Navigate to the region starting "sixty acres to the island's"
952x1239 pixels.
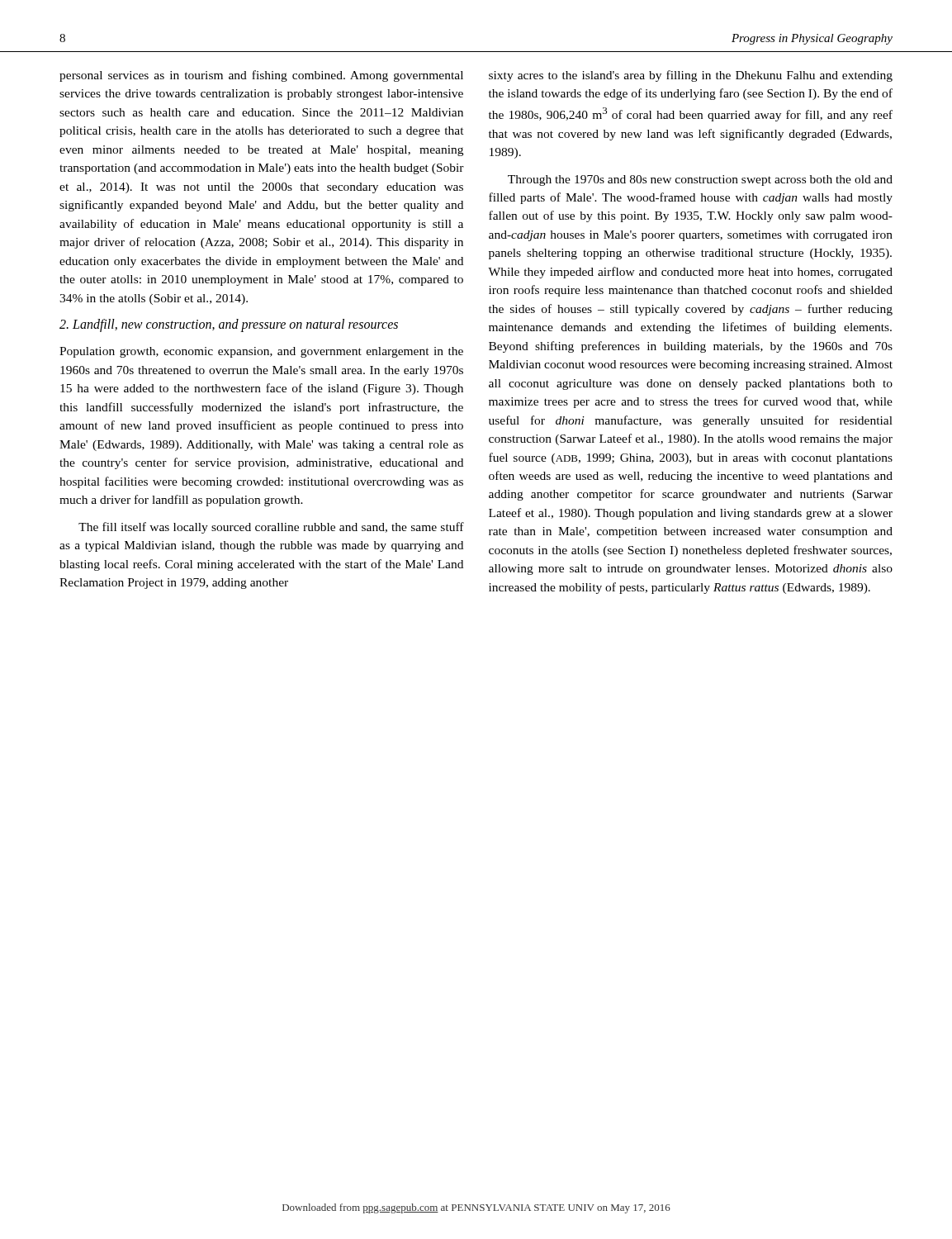[x=690, y=331]
